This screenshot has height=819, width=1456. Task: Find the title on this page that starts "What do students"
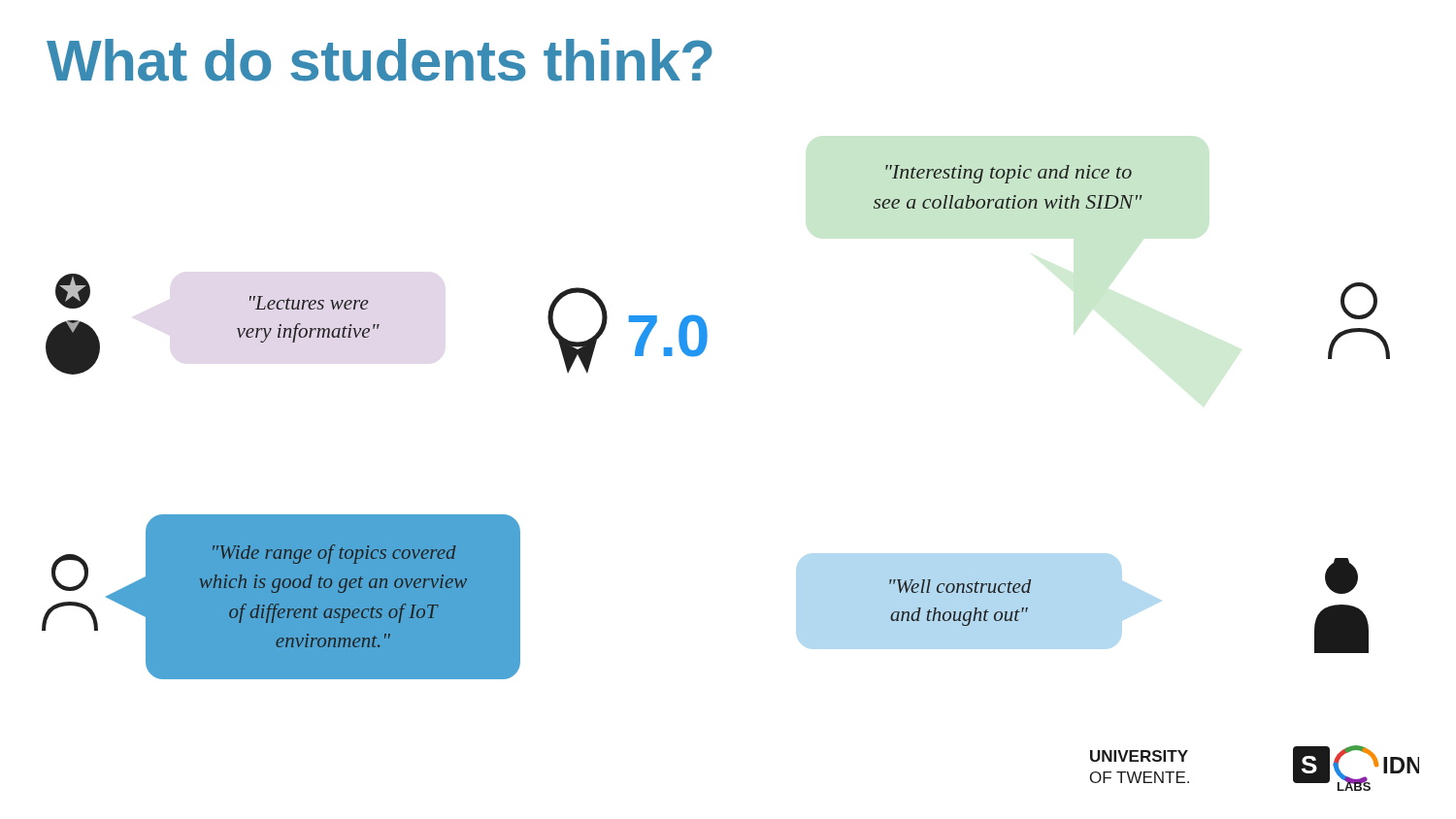(381, 61)
